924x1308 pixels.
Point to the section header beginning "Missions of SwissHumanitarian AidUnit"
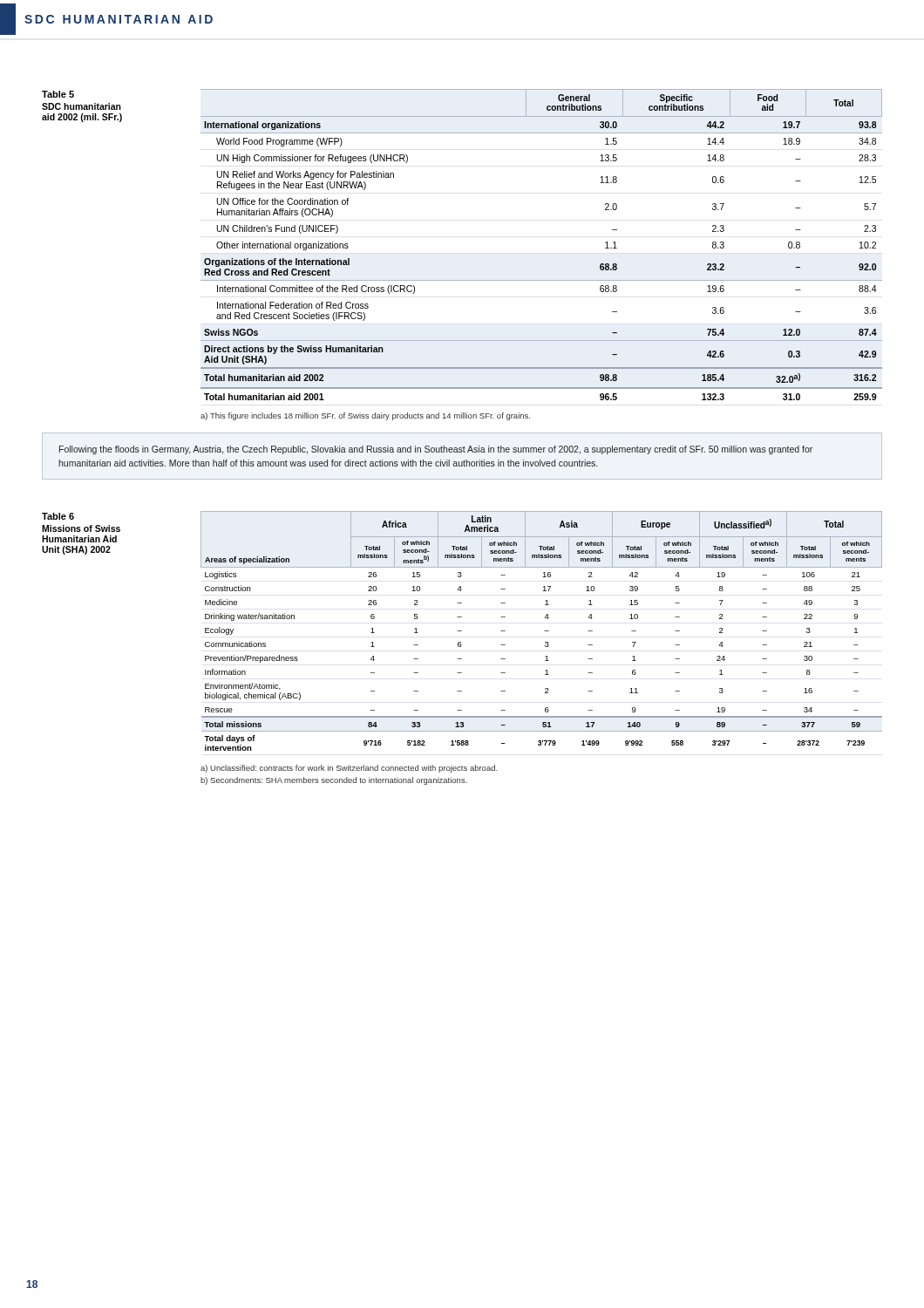(x=81, y=539)
